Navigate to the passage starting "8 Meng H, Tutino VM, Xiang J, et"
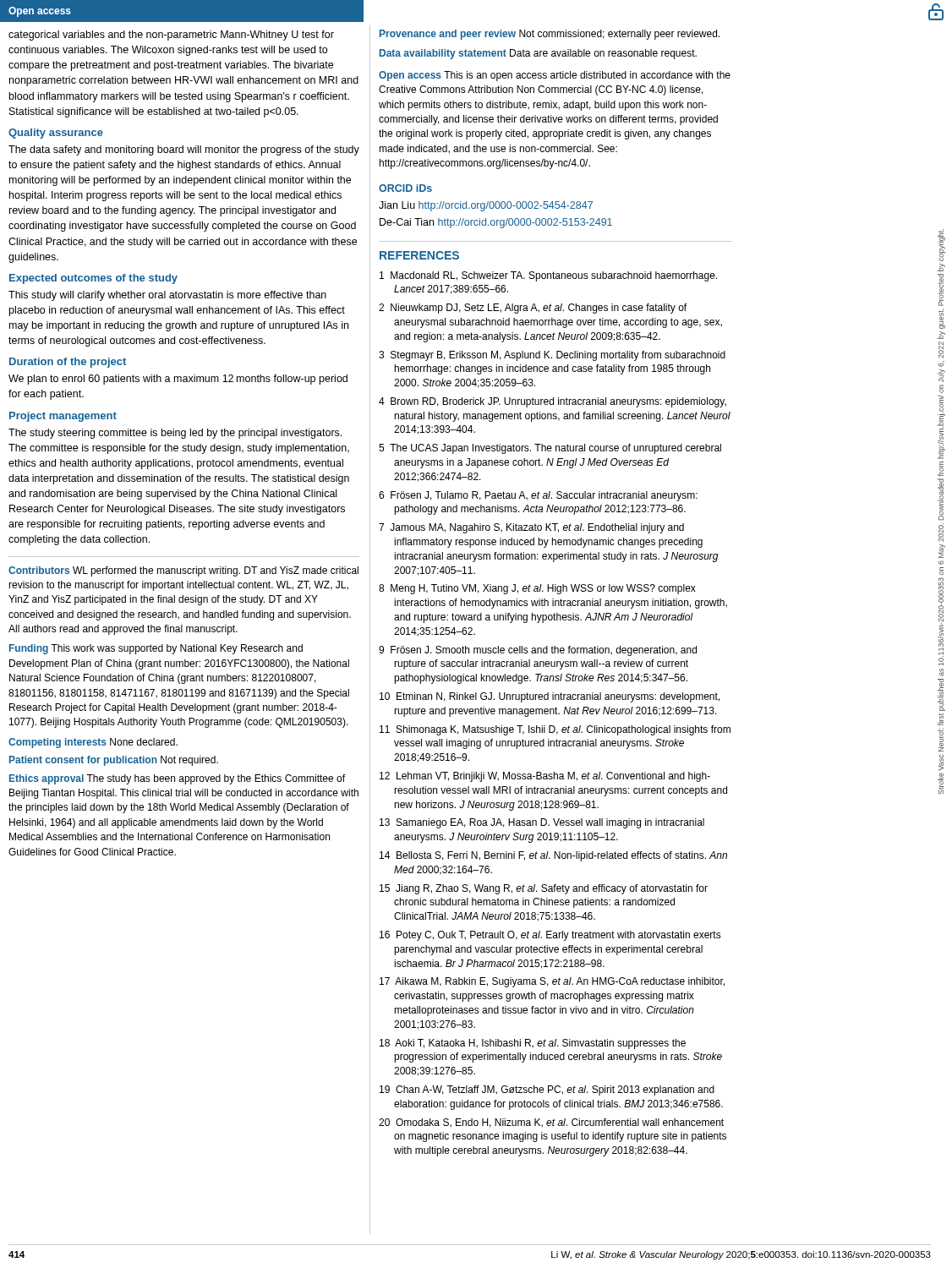The width and height of the screenshot is (952, 1268). 553,610
